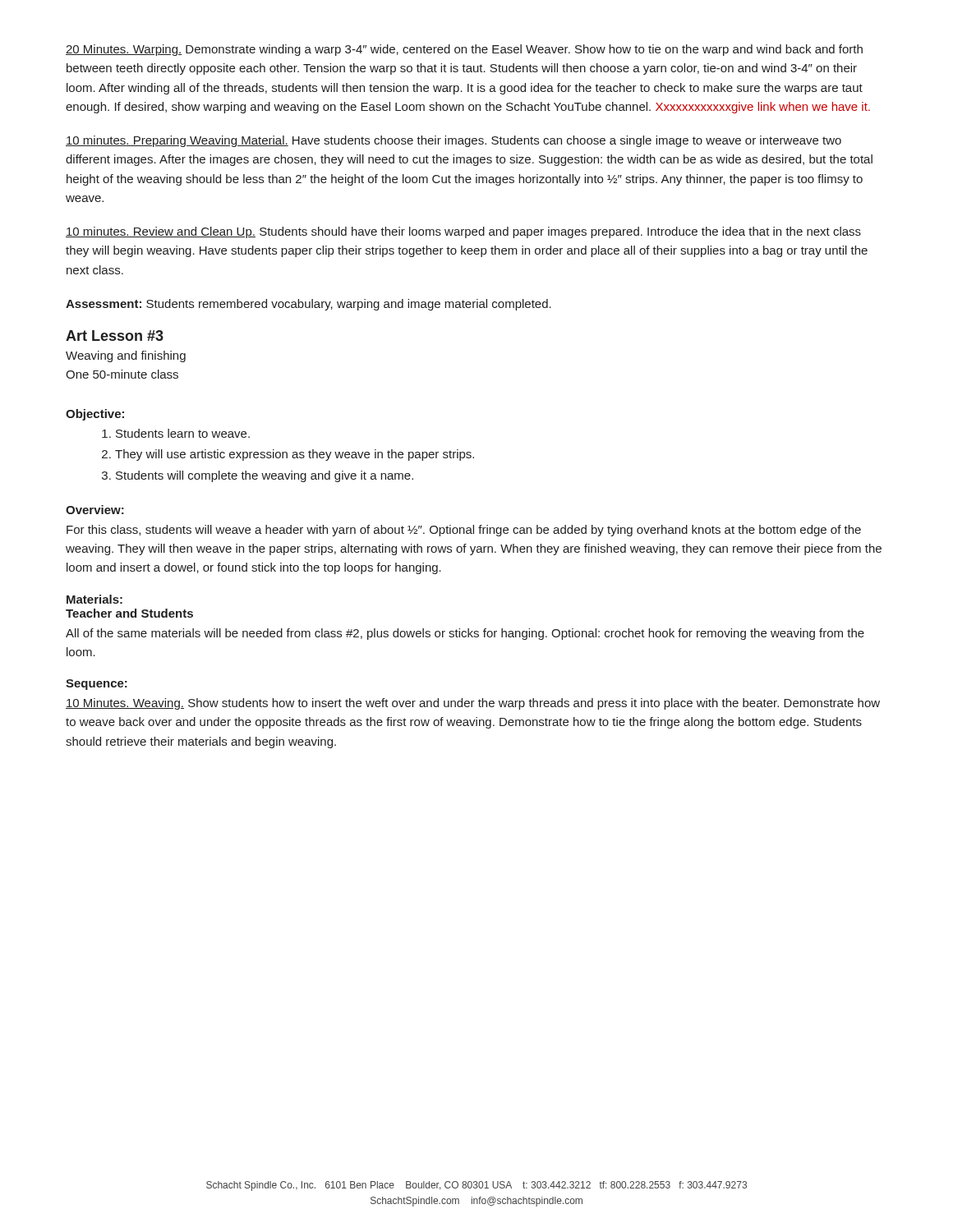Locate the block of text that opens with "Assessment: Students remembered vocabulary, warping and"
Image resolution: width=953 pixels, height=1232 pixels.
click(309, 303)
